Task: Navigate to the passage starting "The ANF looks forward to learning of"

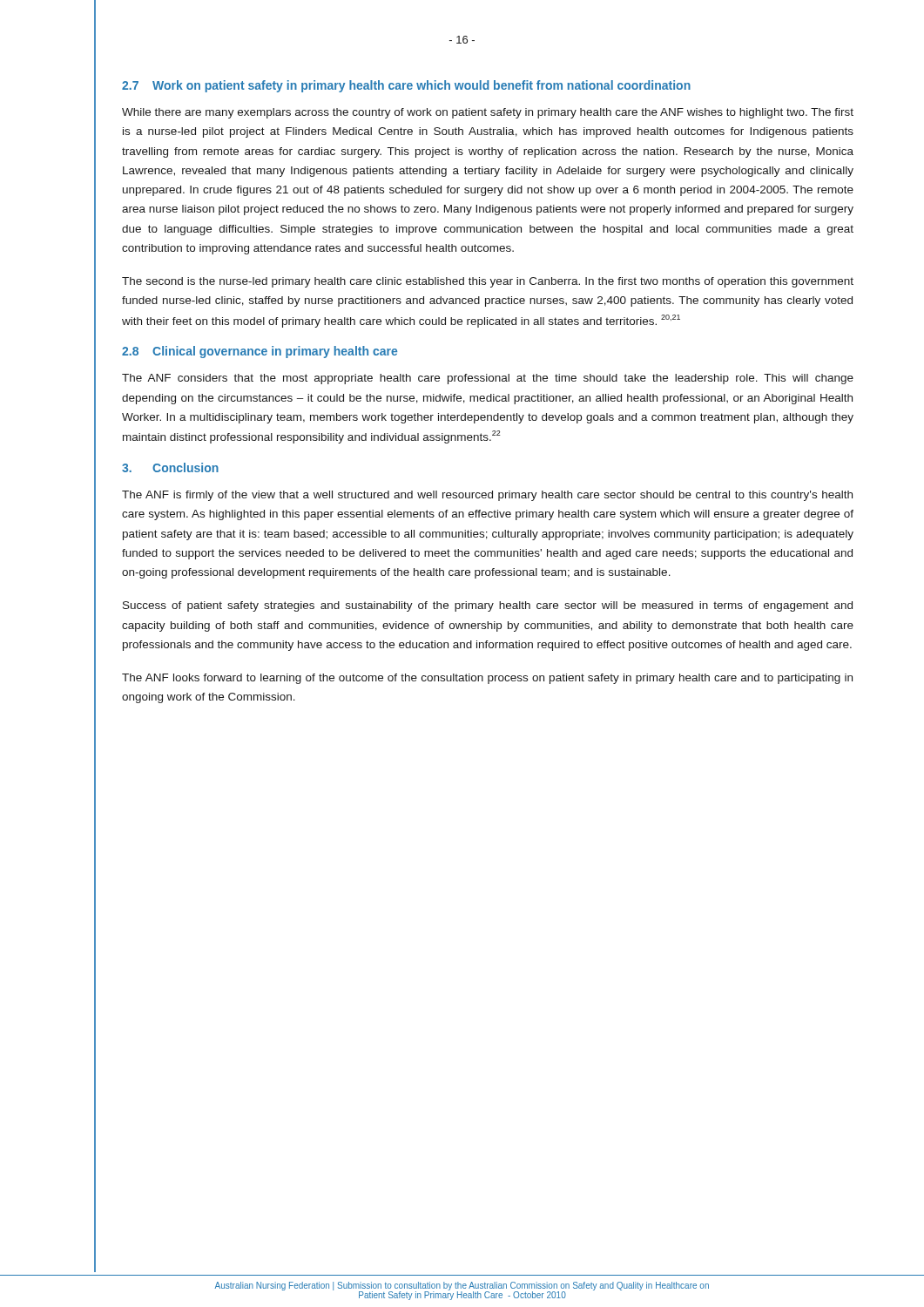Action: [x=488, y=687]
